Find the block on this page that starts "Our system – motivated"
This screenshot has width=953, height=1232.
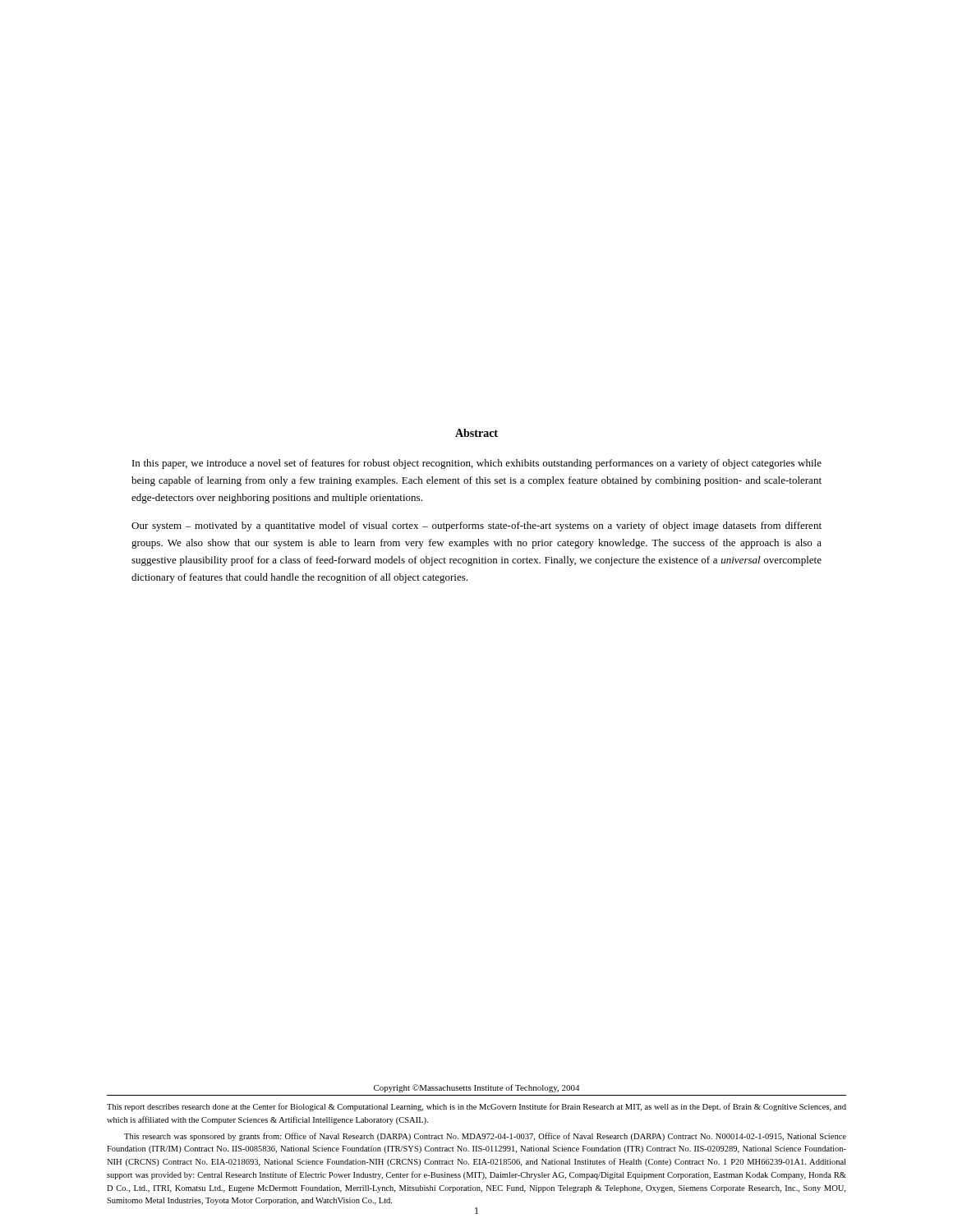(476, 551)
